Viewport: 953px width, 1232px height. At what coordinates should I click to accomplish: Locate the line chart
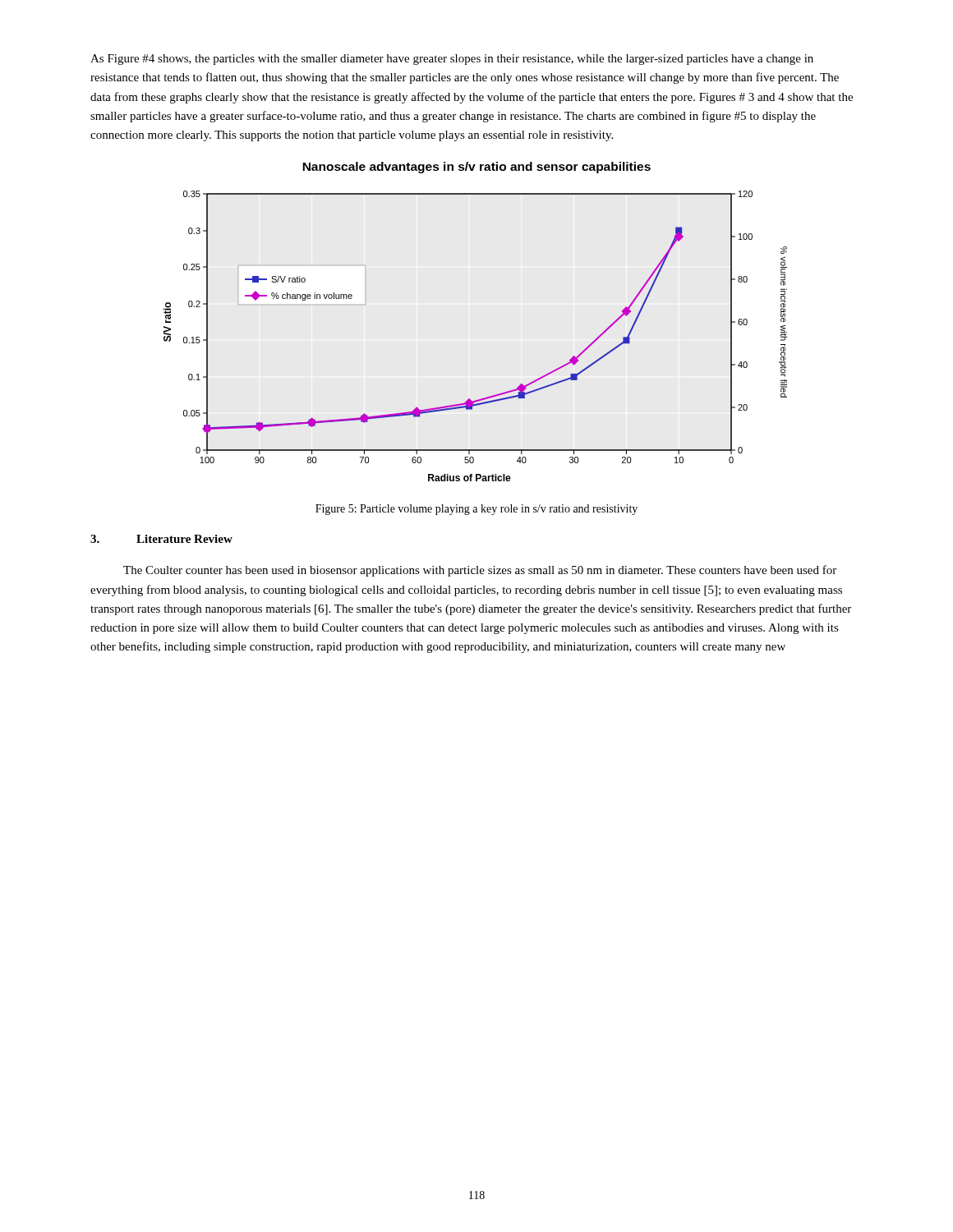click(476, 339)
